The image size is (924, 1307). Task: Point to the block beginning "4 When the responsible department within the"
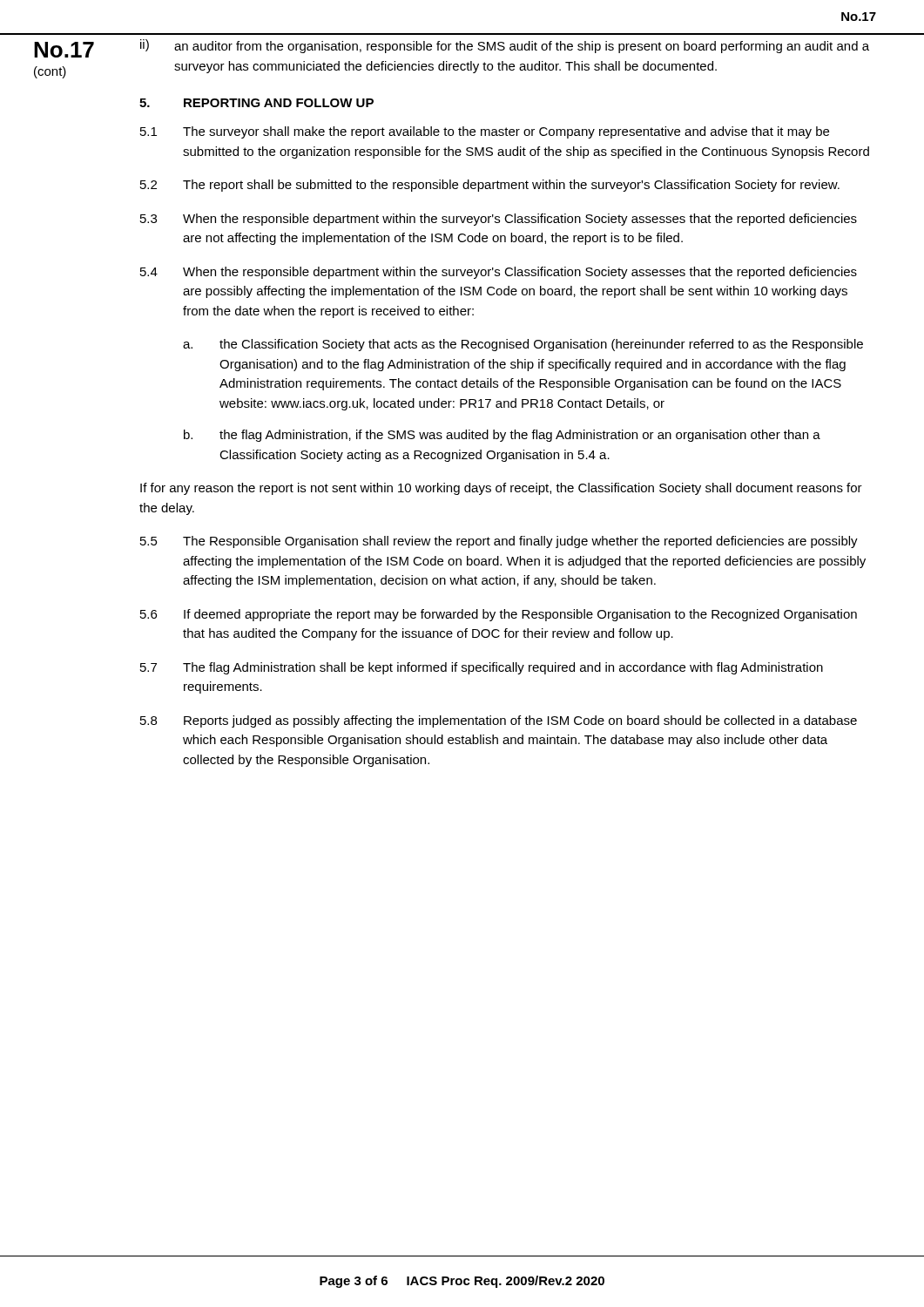click(508, 291)
